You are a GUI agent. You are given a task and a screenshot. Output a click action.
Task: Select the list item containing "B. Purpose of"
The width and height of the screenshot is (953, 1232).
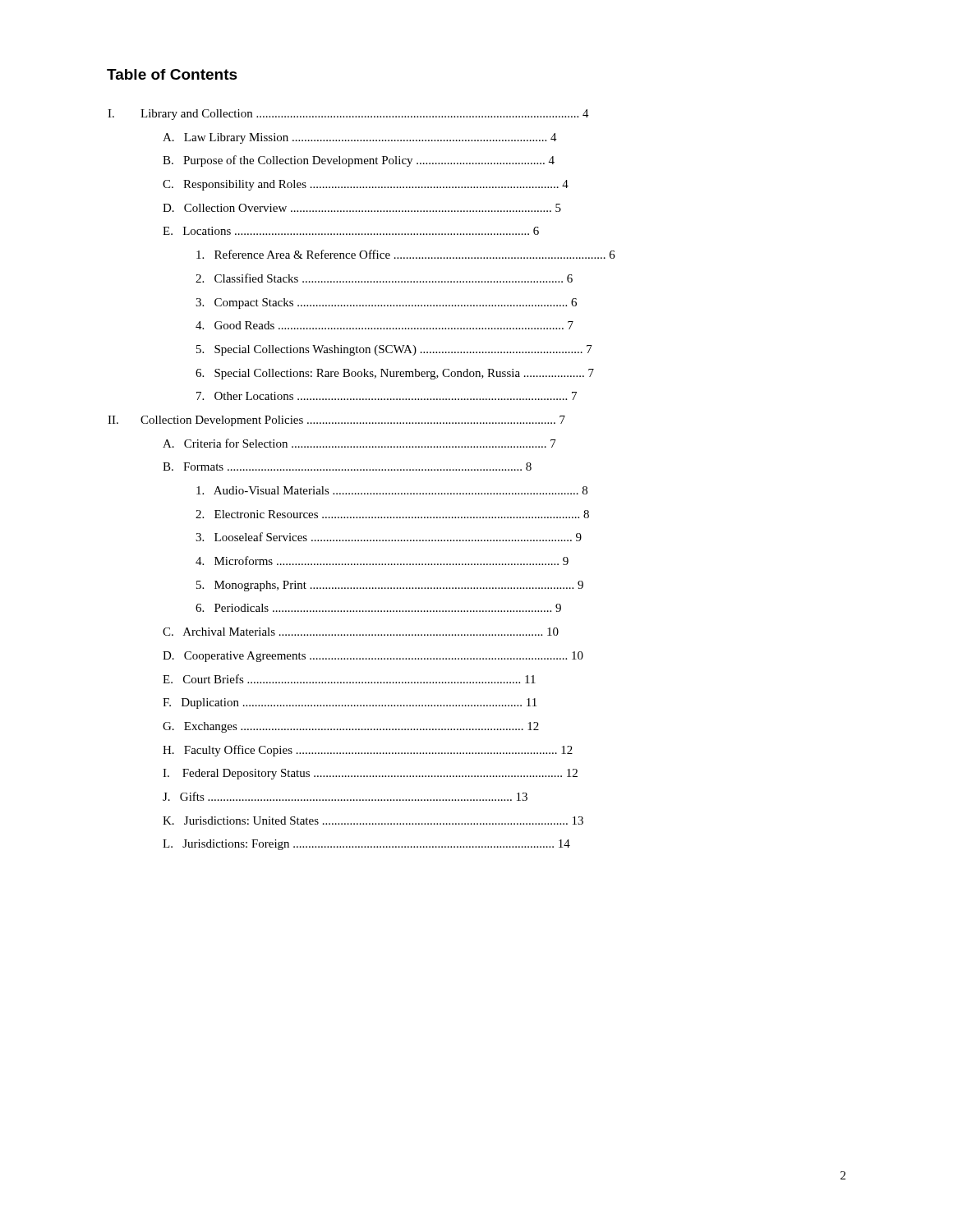(x=476, y=161)
